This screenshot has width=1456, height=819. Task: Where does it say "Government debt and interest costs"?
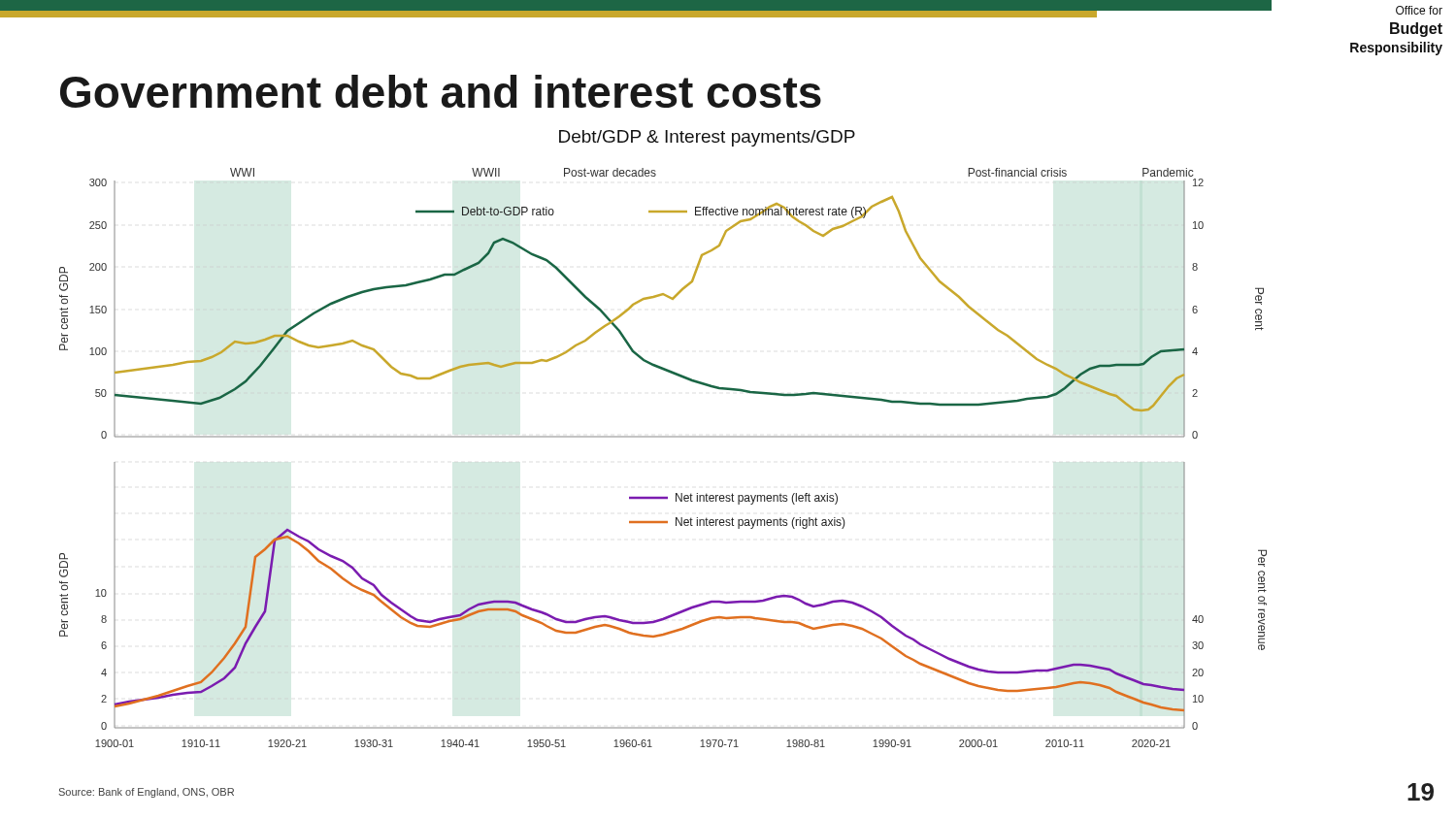(440, 92)
